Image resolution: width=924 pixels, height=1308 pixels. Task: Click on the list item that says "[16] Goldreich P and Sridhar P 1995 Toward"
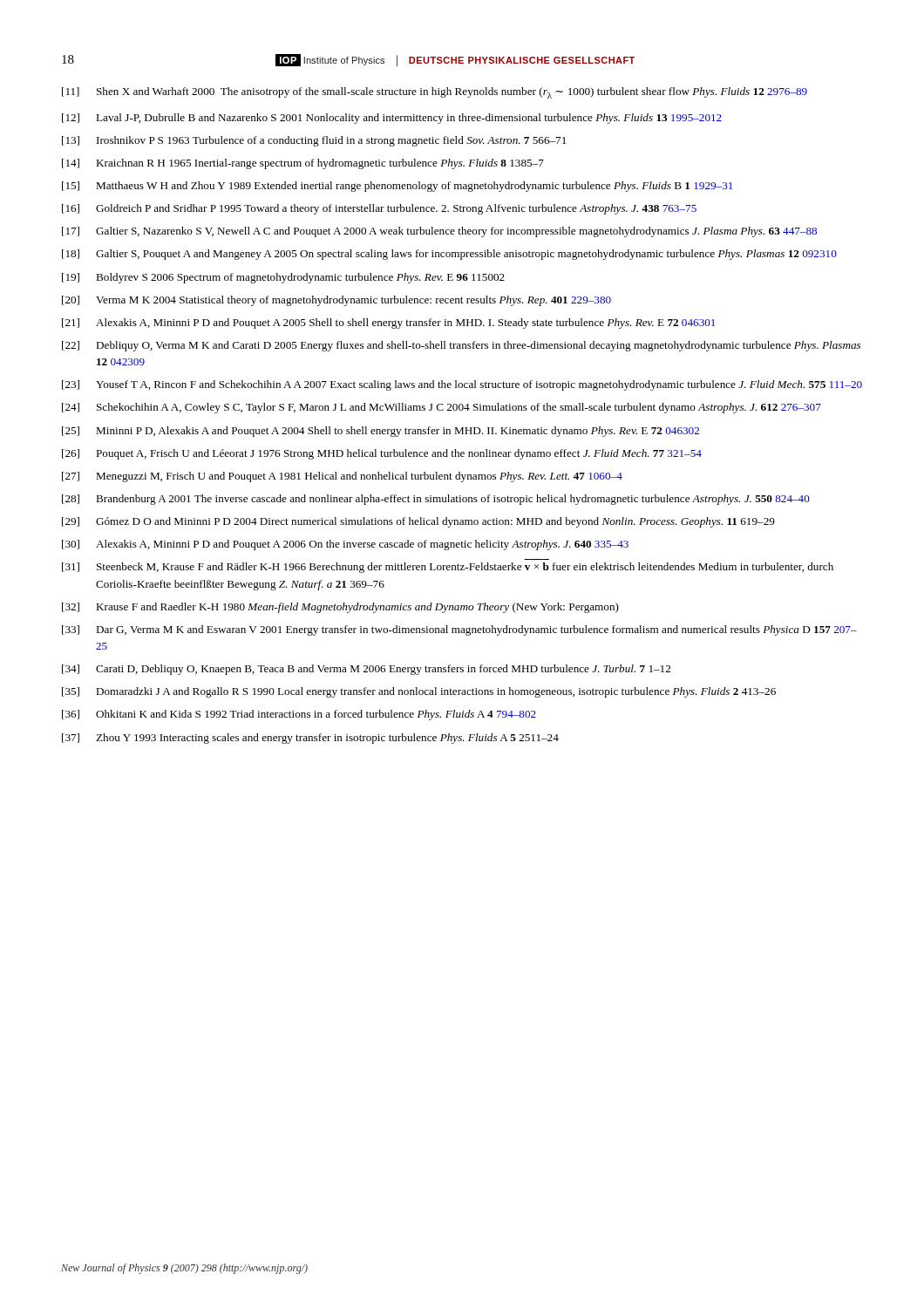pos(462,208)
